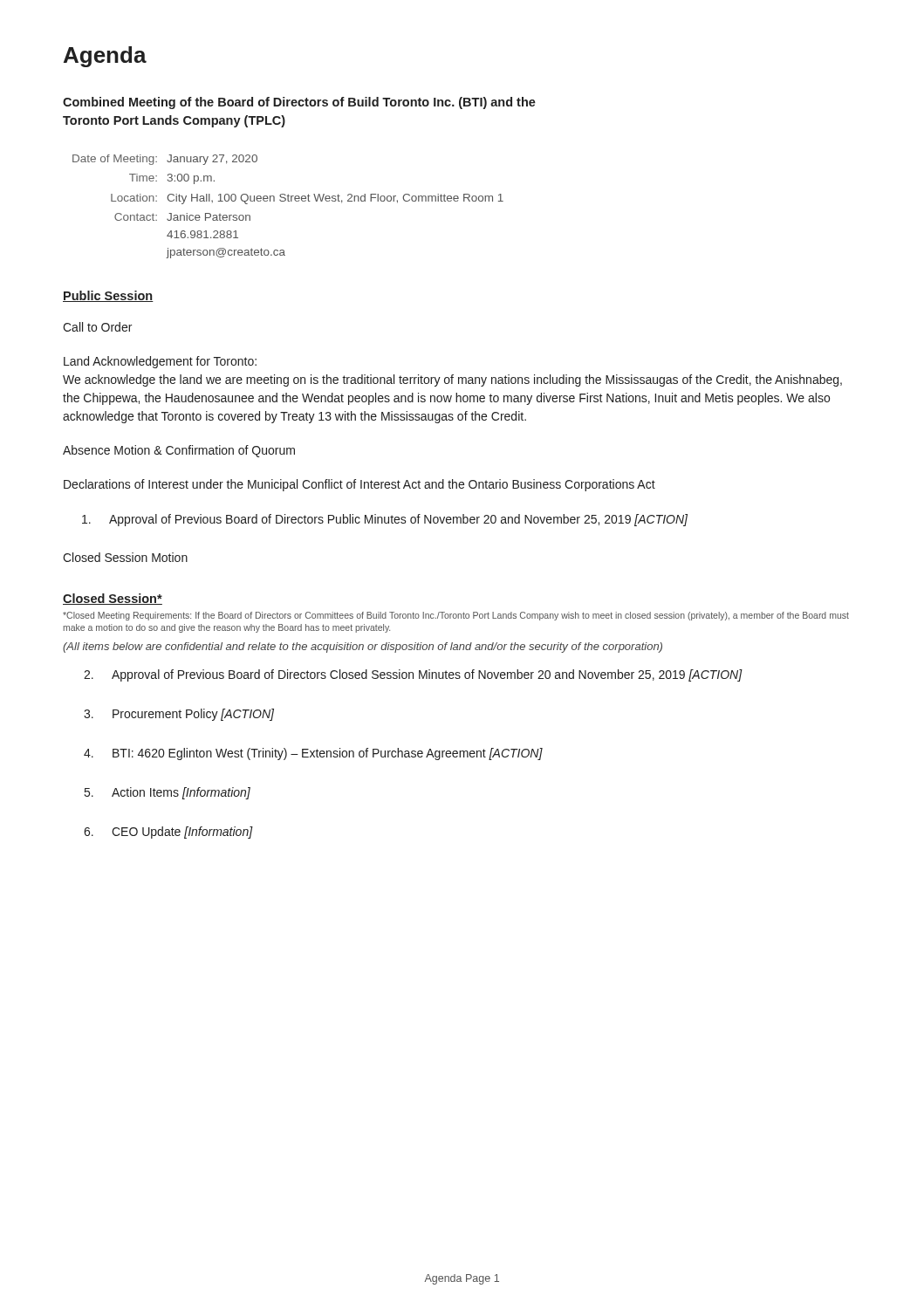Where does it say "Closed Session Motion"?
The height and width of the screenshot is (1309, 924).
coord(125,557)
